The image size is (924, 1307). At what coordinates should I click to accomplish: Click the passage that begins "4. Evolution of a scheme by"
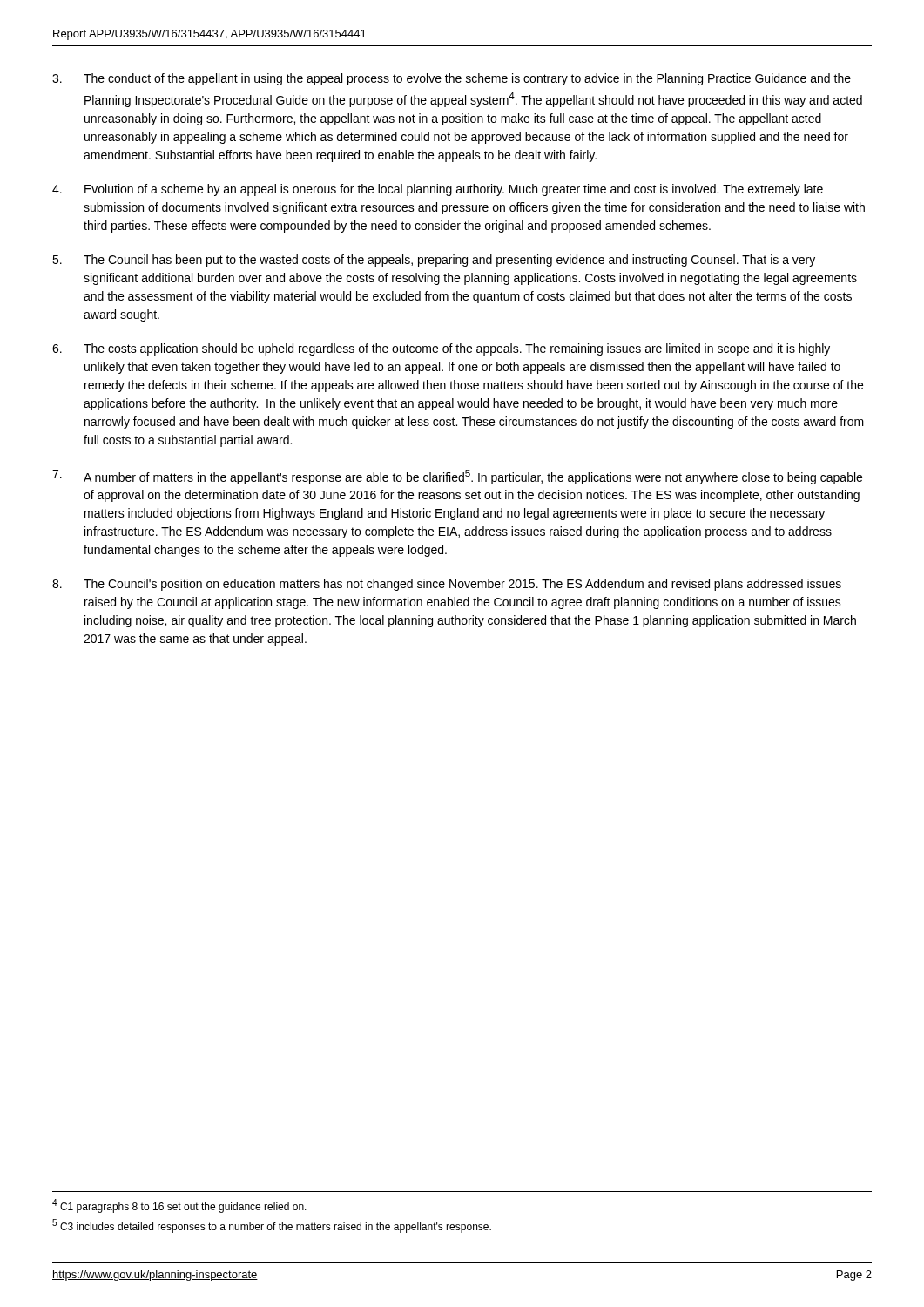click(x=462, y=208)
